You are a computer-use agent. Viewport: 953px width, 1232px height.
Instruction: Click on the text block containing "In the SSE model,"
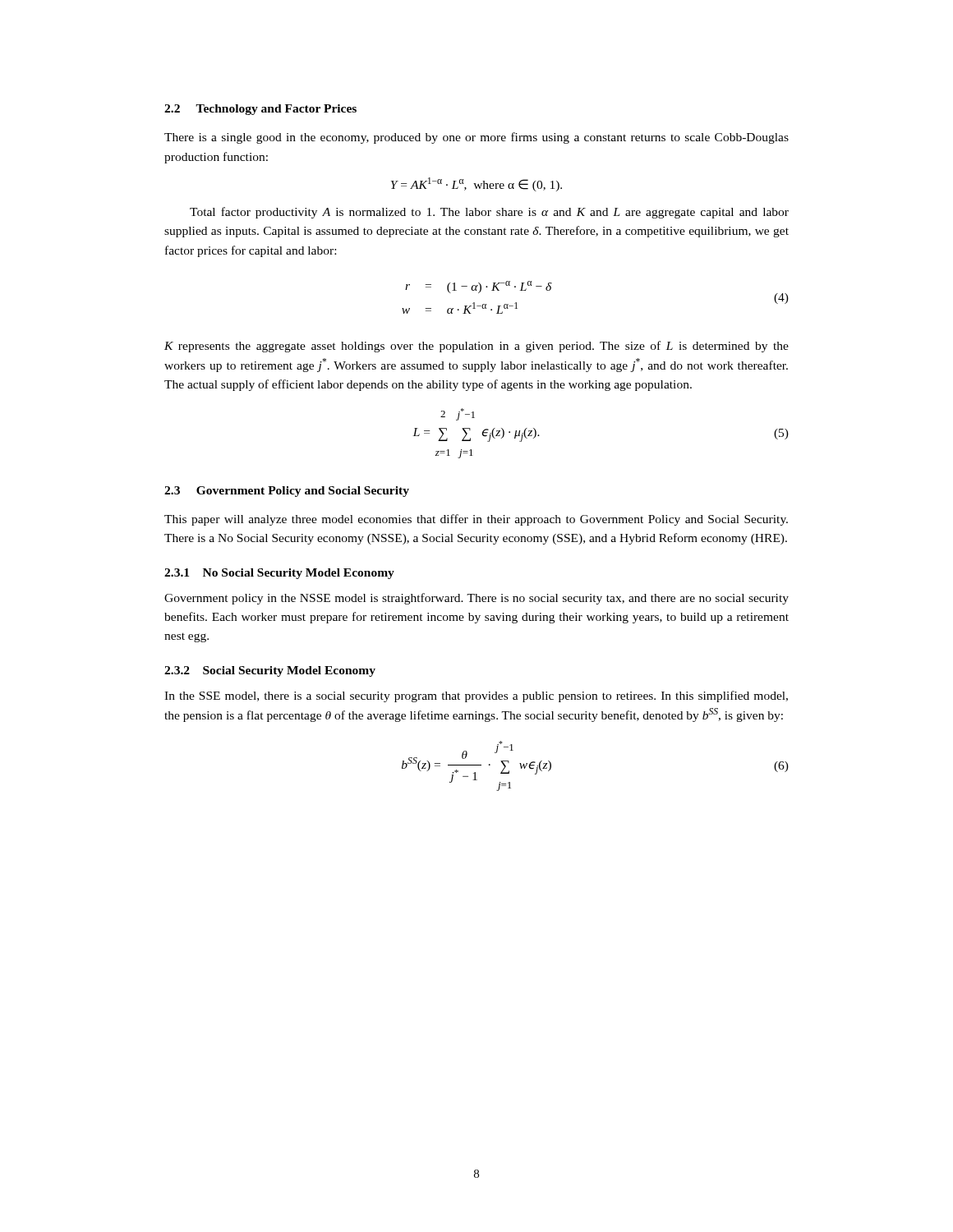click(x=476, y=705)
